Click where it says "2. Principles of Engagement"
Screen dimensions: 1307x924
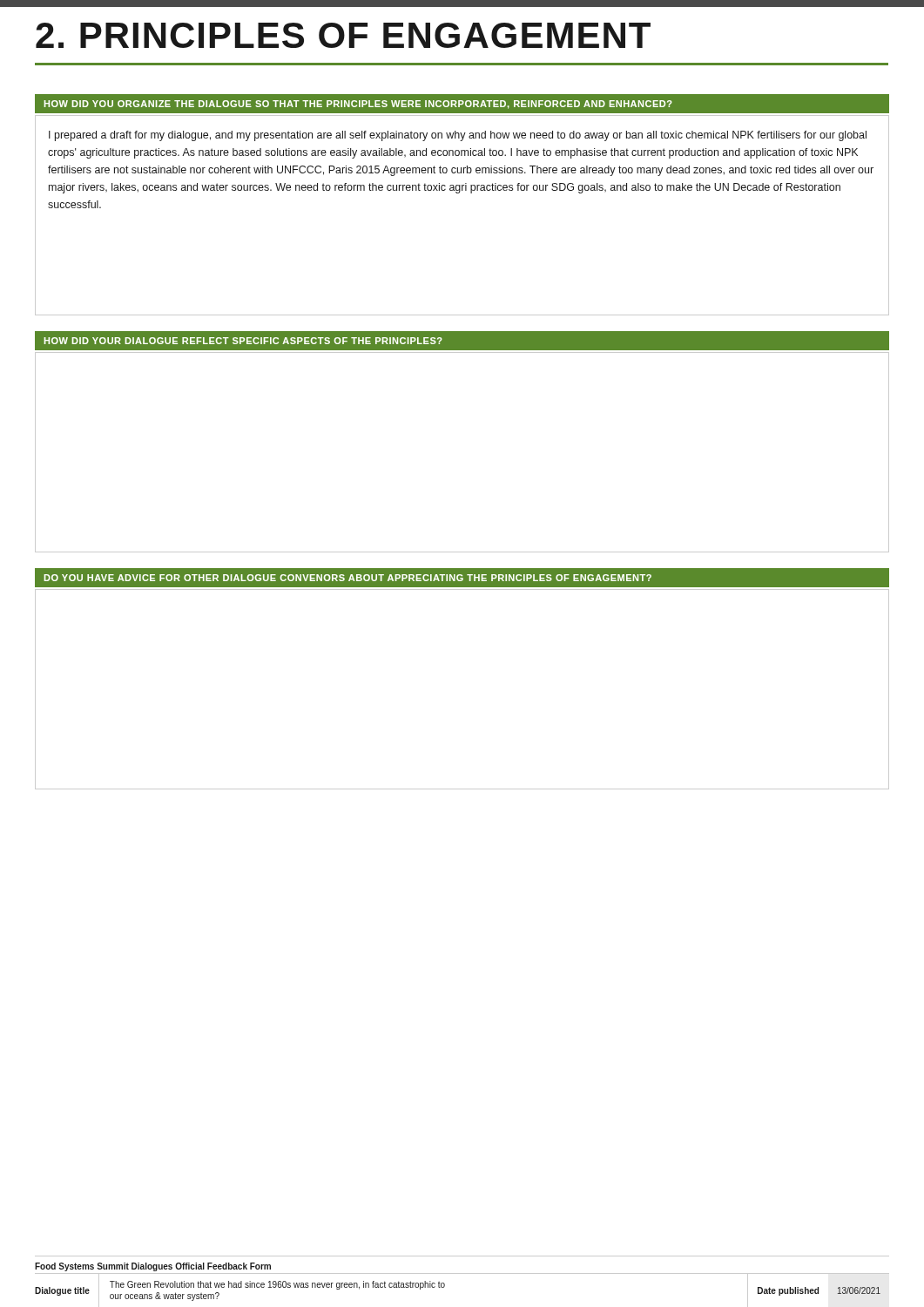[x=462, y=41]
